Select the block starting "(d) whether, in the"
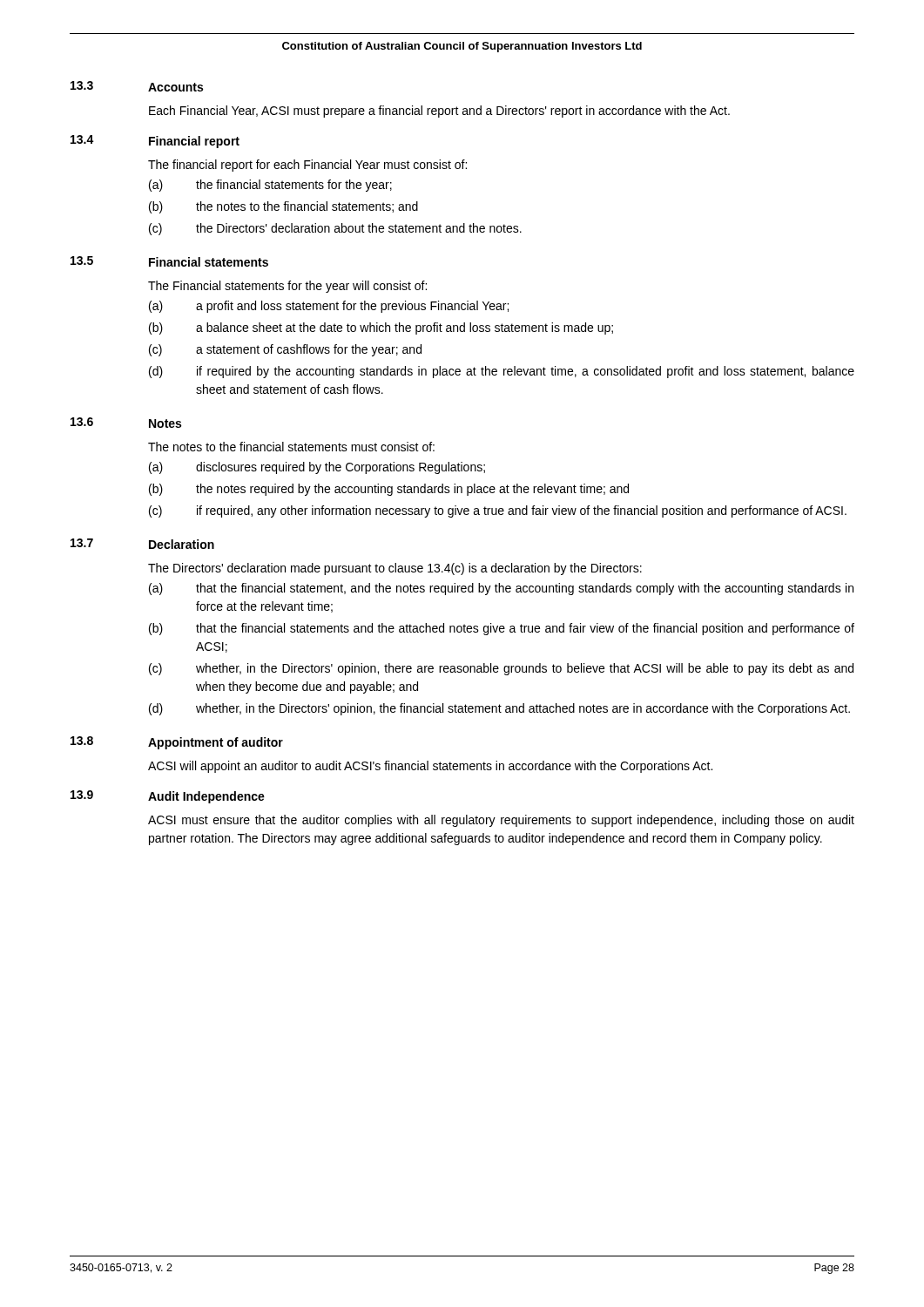Screen dimensions: 1307x924 (501, 709)
